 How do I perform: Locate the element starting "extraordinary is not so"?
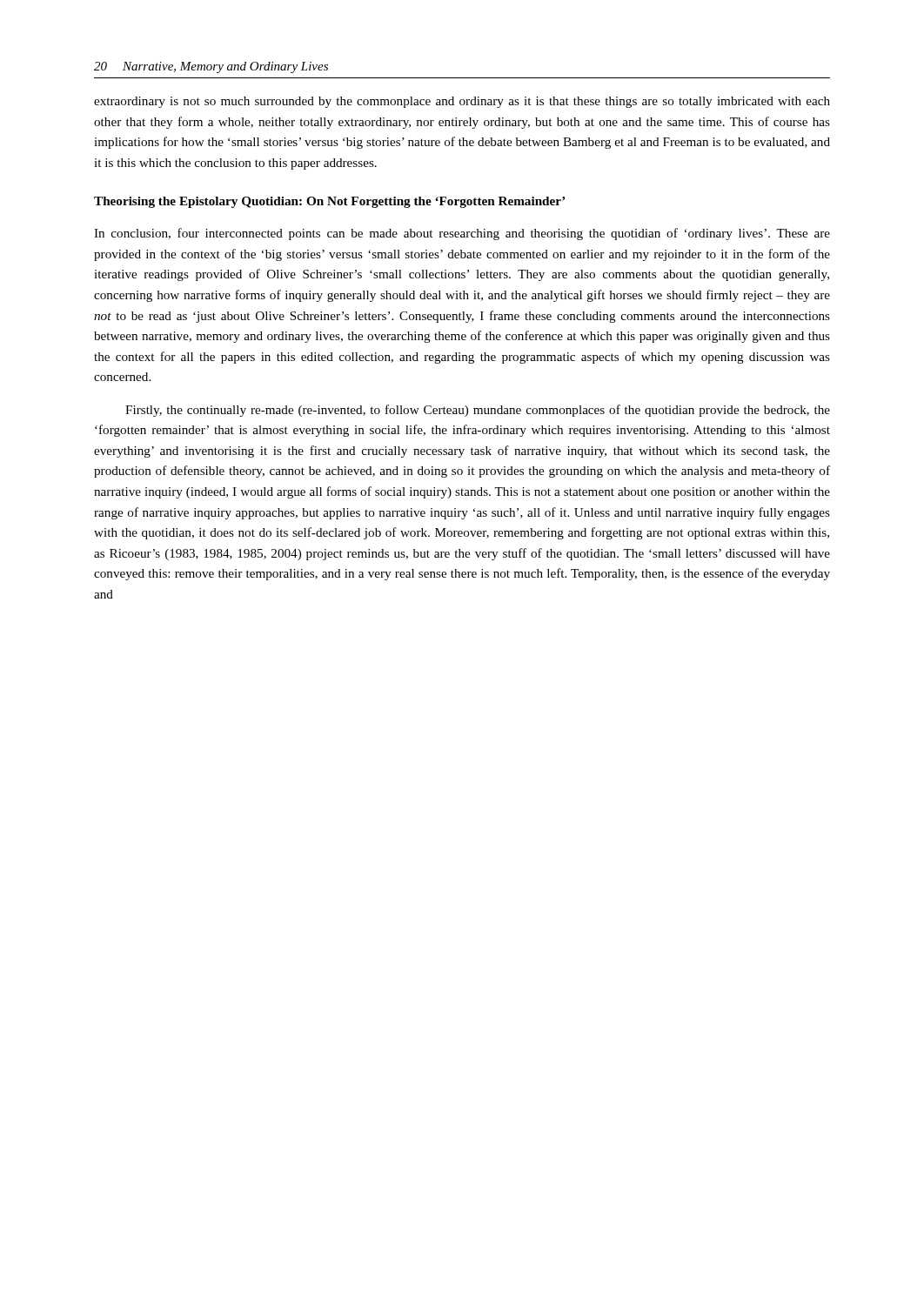[x=462, y=131]
